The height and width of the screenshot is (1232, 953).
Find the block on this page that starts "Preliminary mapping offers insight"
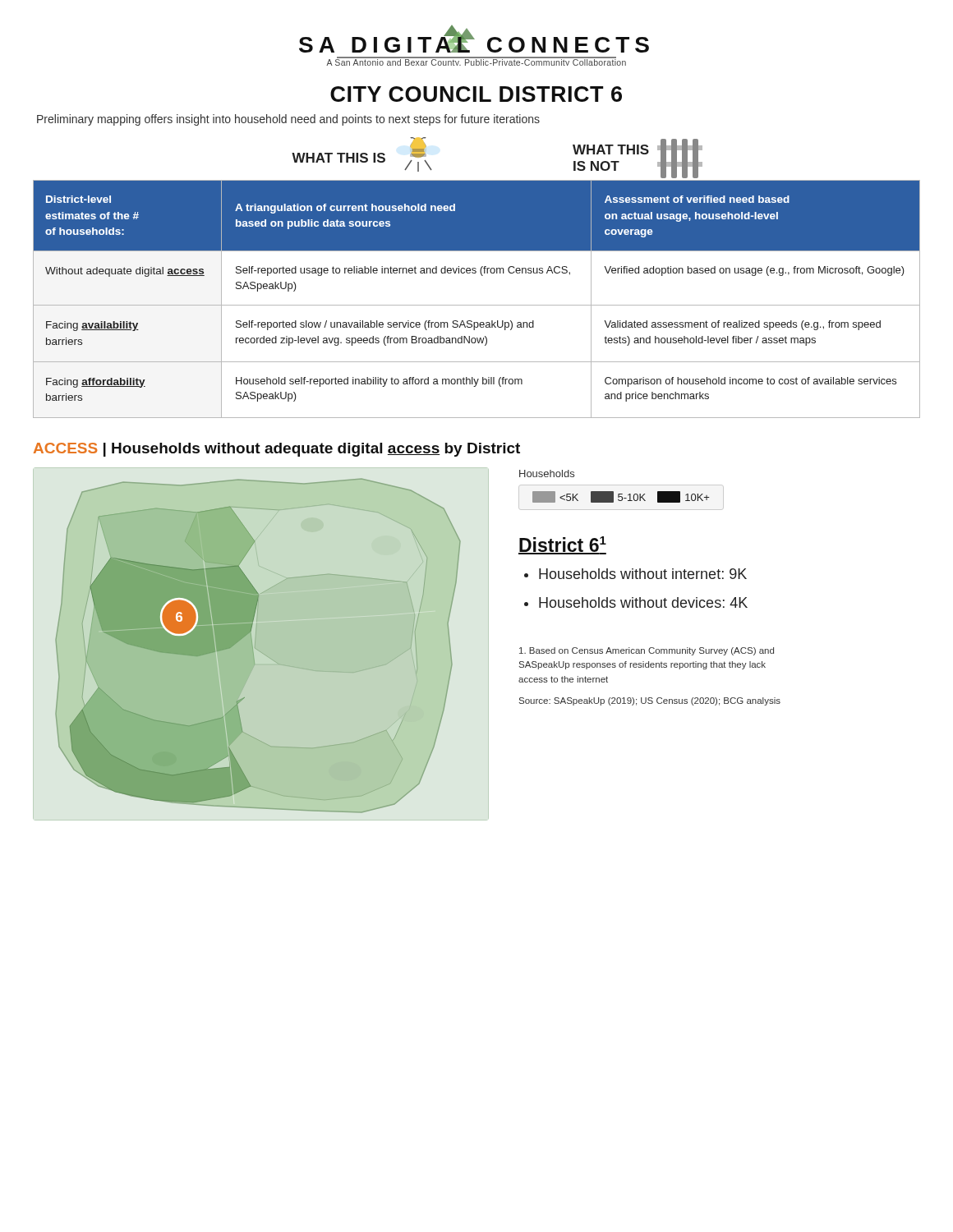(288, 119)
